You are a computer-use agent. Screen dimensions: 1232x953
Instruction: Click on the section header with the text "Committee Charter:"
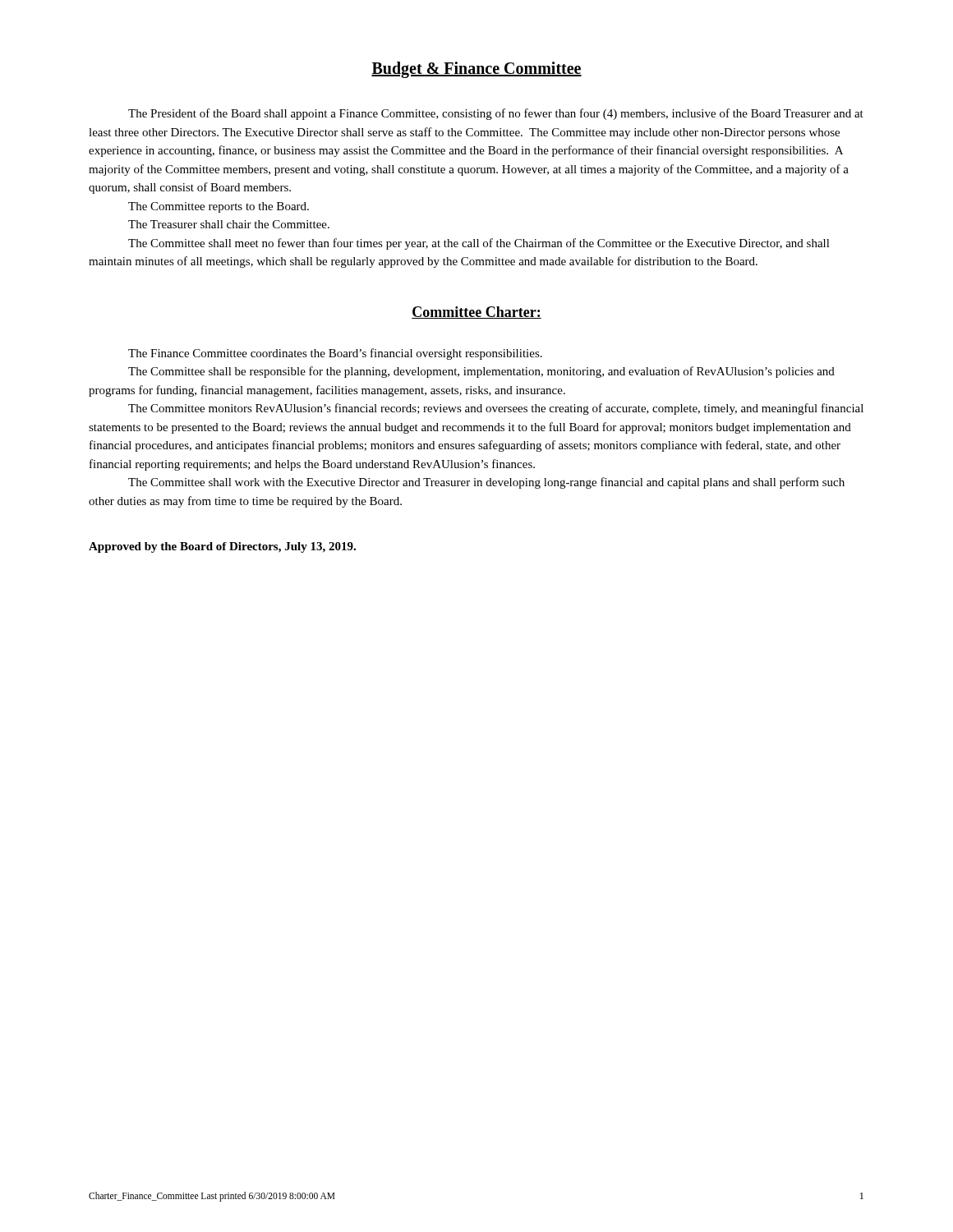pyautogui.click(x=476, y=312)
